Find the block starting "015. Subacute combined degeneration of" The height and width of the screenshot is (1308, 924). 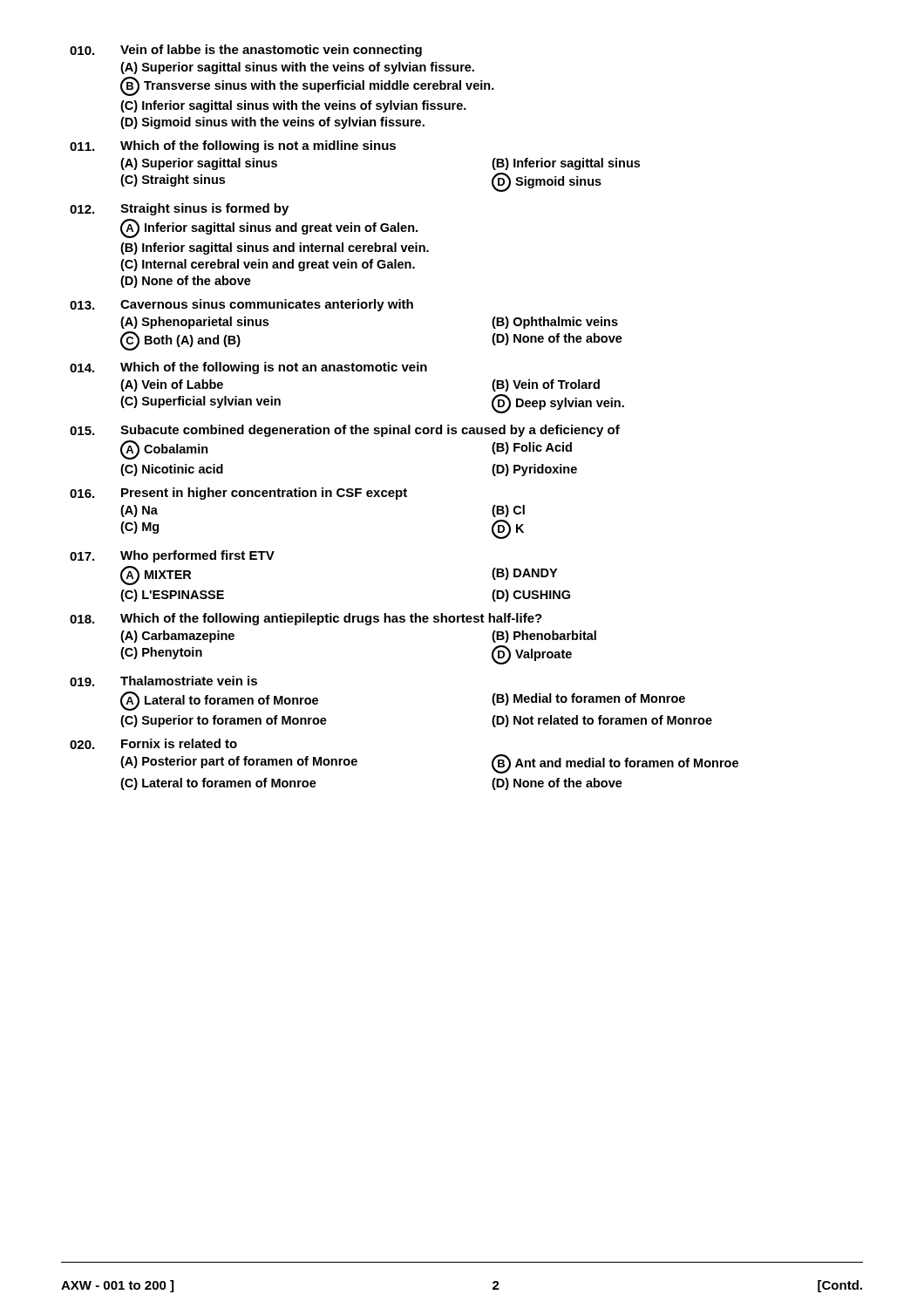coord(345,431)
